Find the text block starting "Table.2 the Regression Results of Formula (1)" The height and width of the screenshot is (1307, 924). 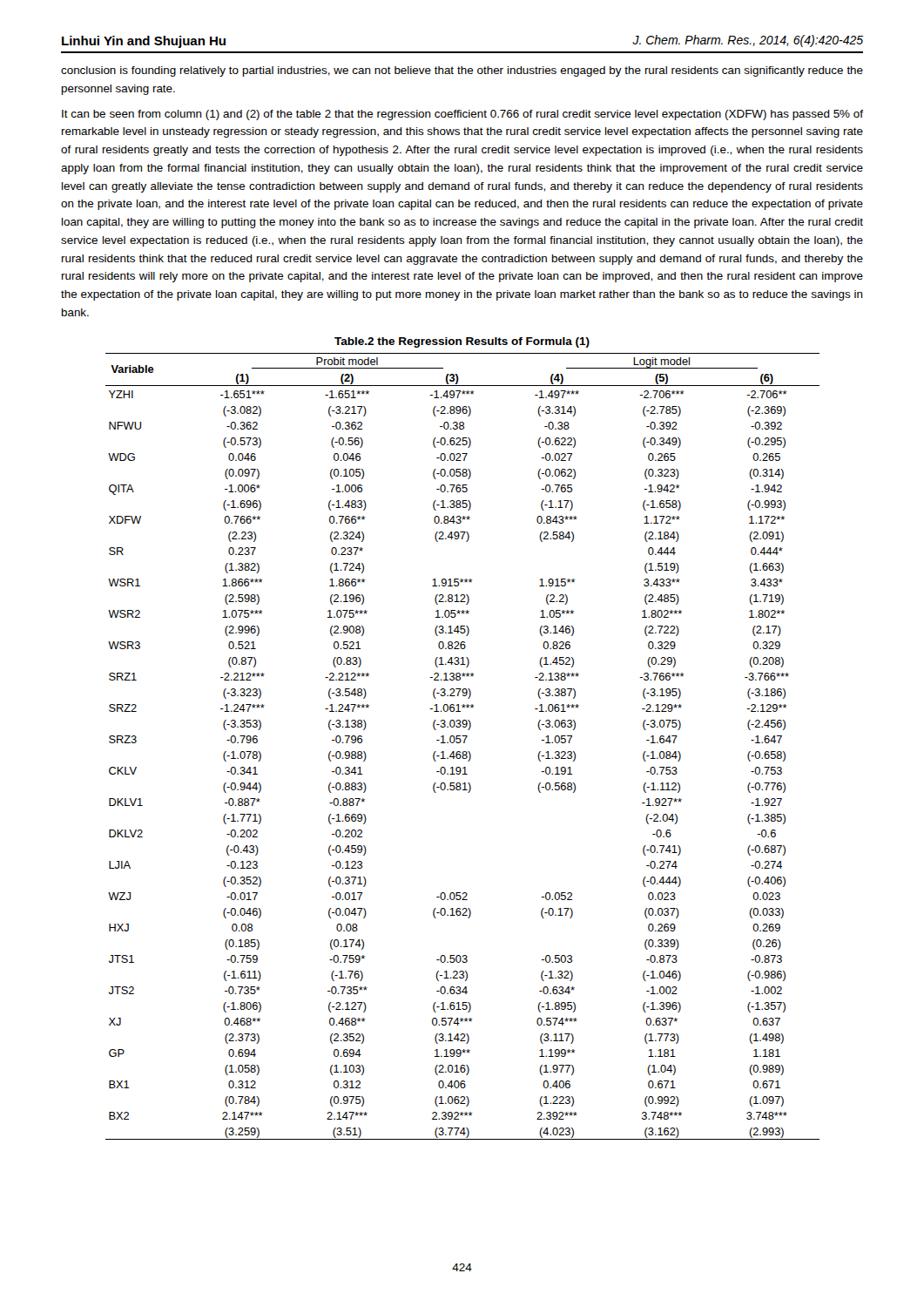[x=462, y=341]
